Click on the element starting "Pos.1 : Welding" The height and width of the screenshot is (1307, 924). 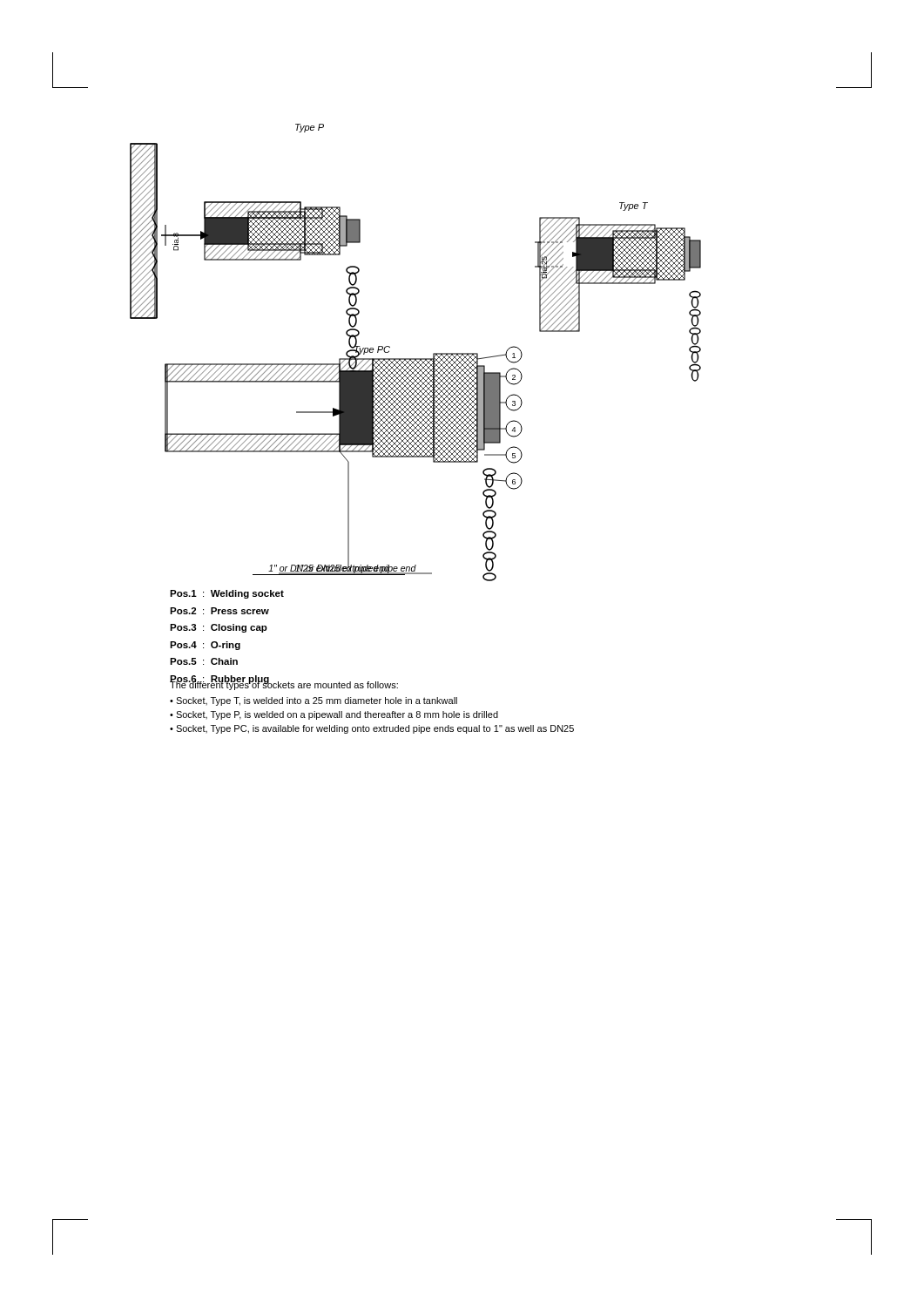pos(227,593)
